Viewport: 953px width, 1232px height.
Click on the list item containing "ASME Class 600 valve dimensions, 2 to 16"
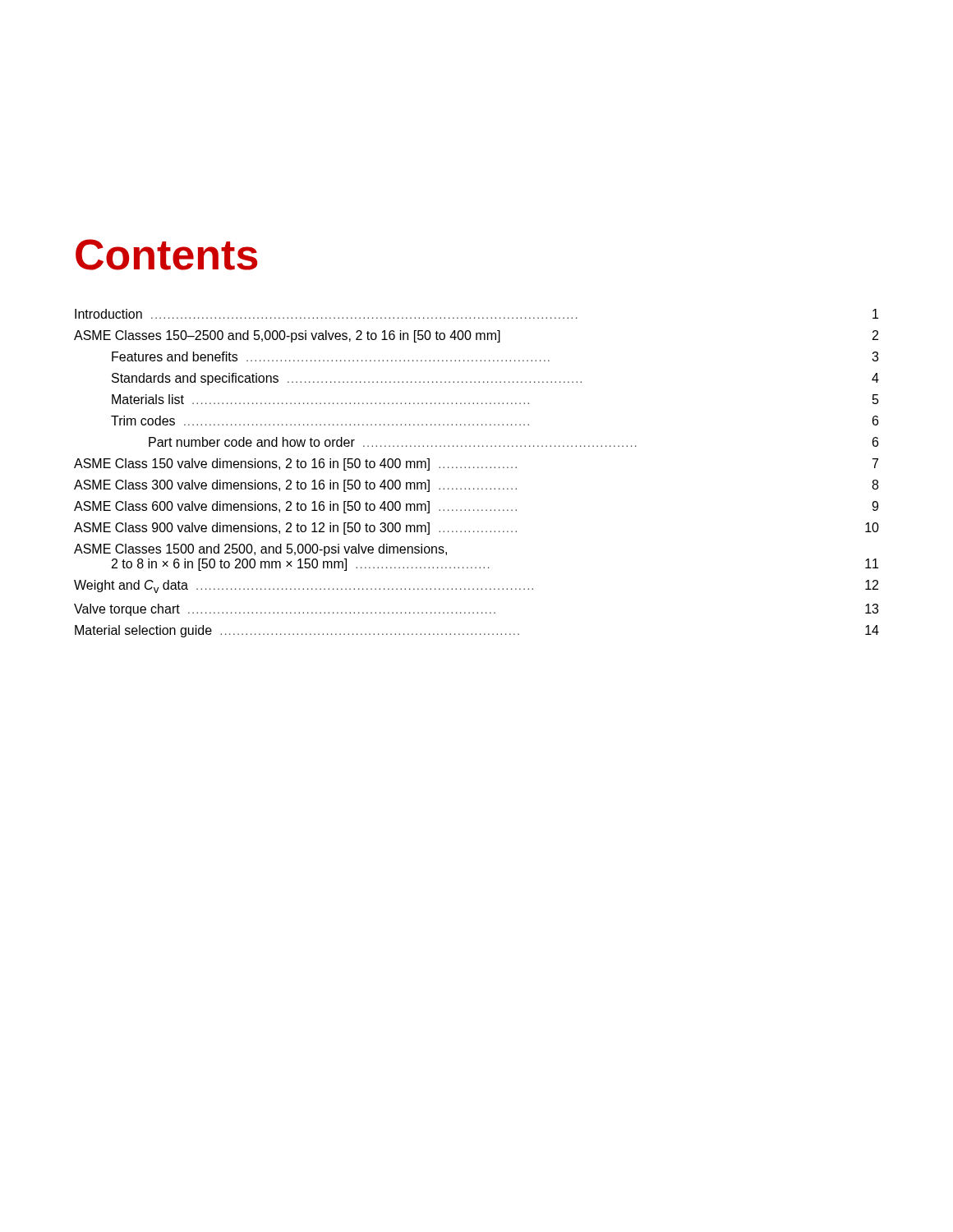coord(476,507)
